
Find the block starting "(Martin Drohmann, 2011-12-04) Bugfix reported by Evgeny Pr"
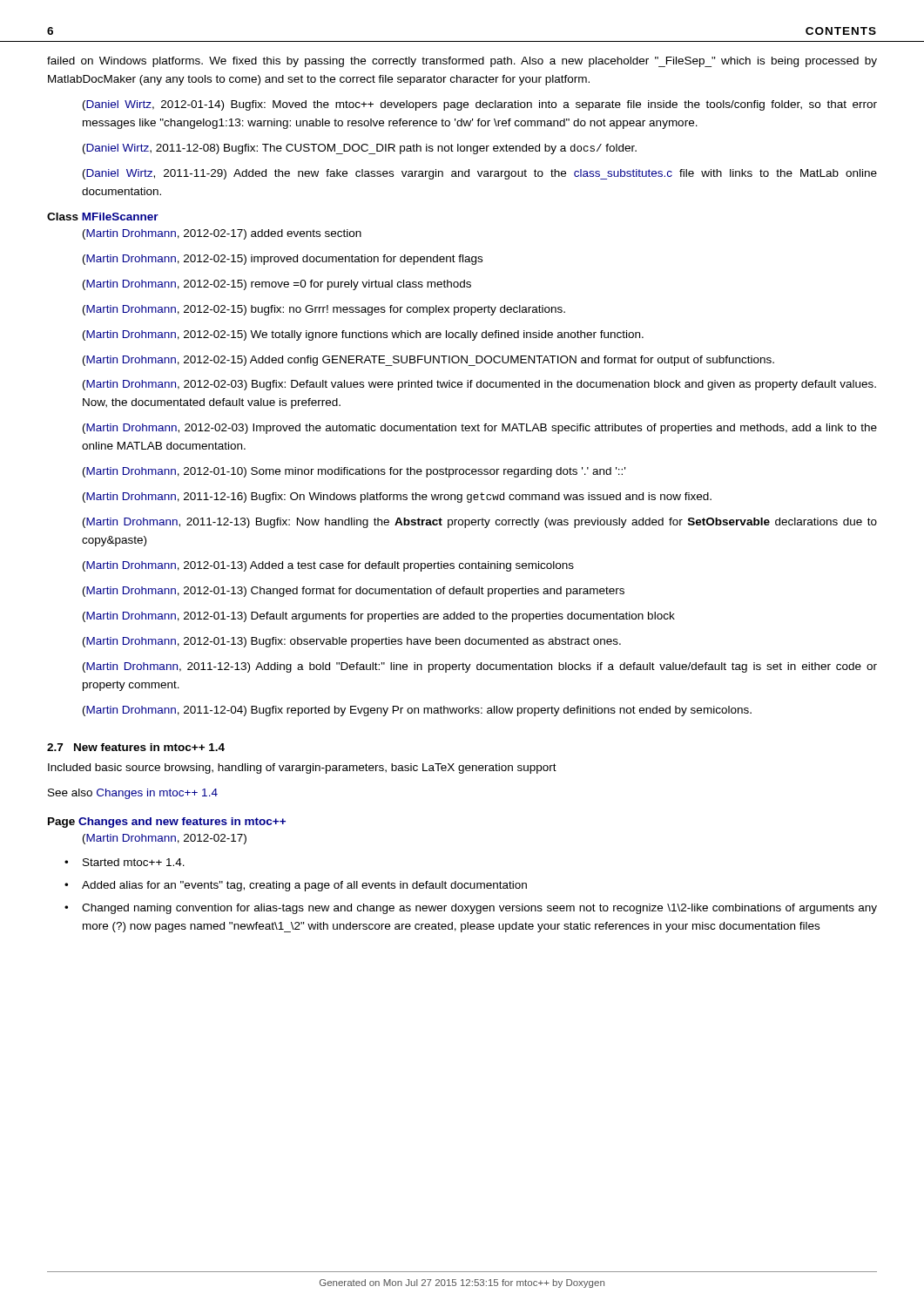tap(417, 710)
